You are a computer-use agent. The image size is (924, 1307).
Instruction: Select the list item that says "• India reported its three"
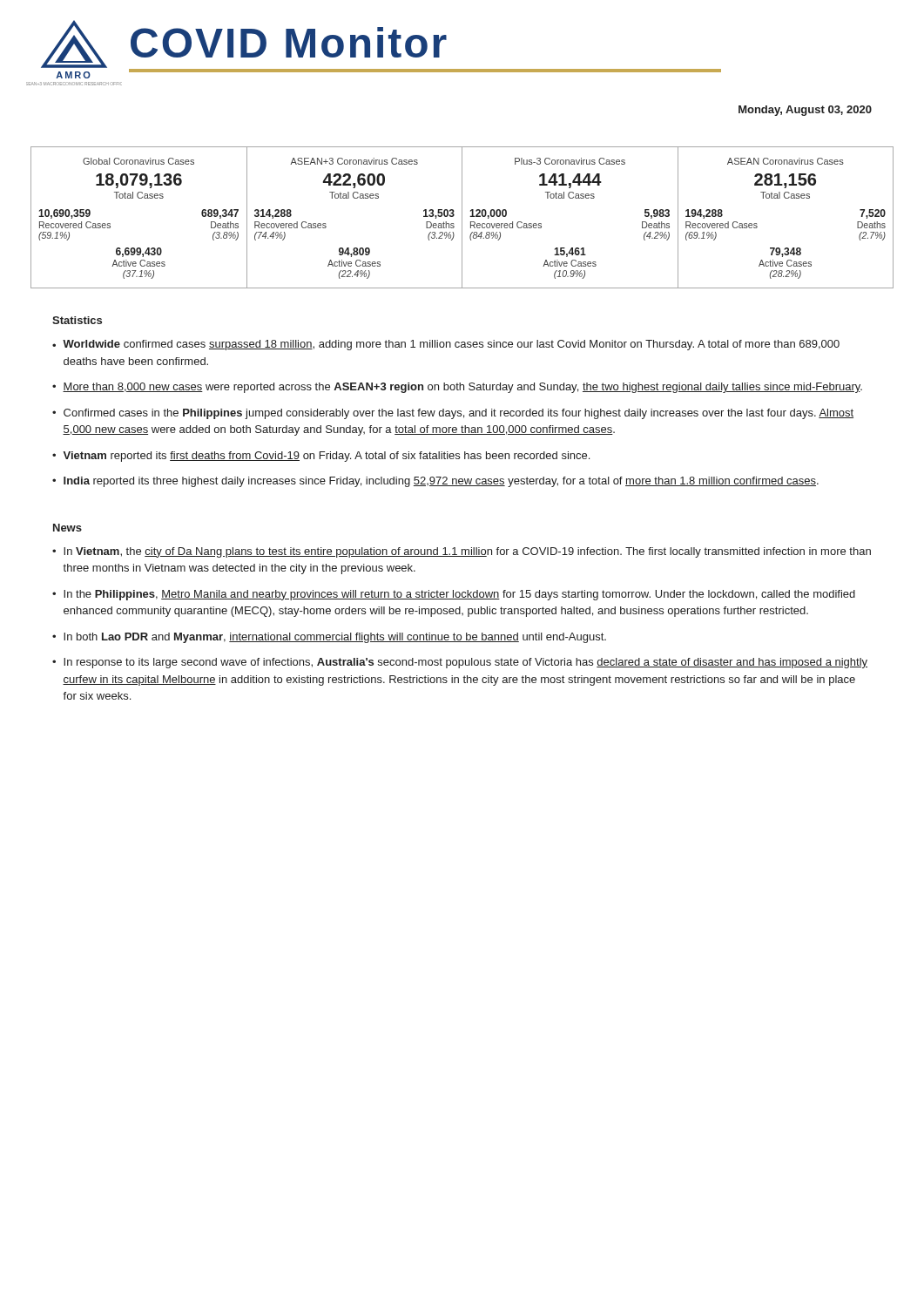click(x=436, y=481)
